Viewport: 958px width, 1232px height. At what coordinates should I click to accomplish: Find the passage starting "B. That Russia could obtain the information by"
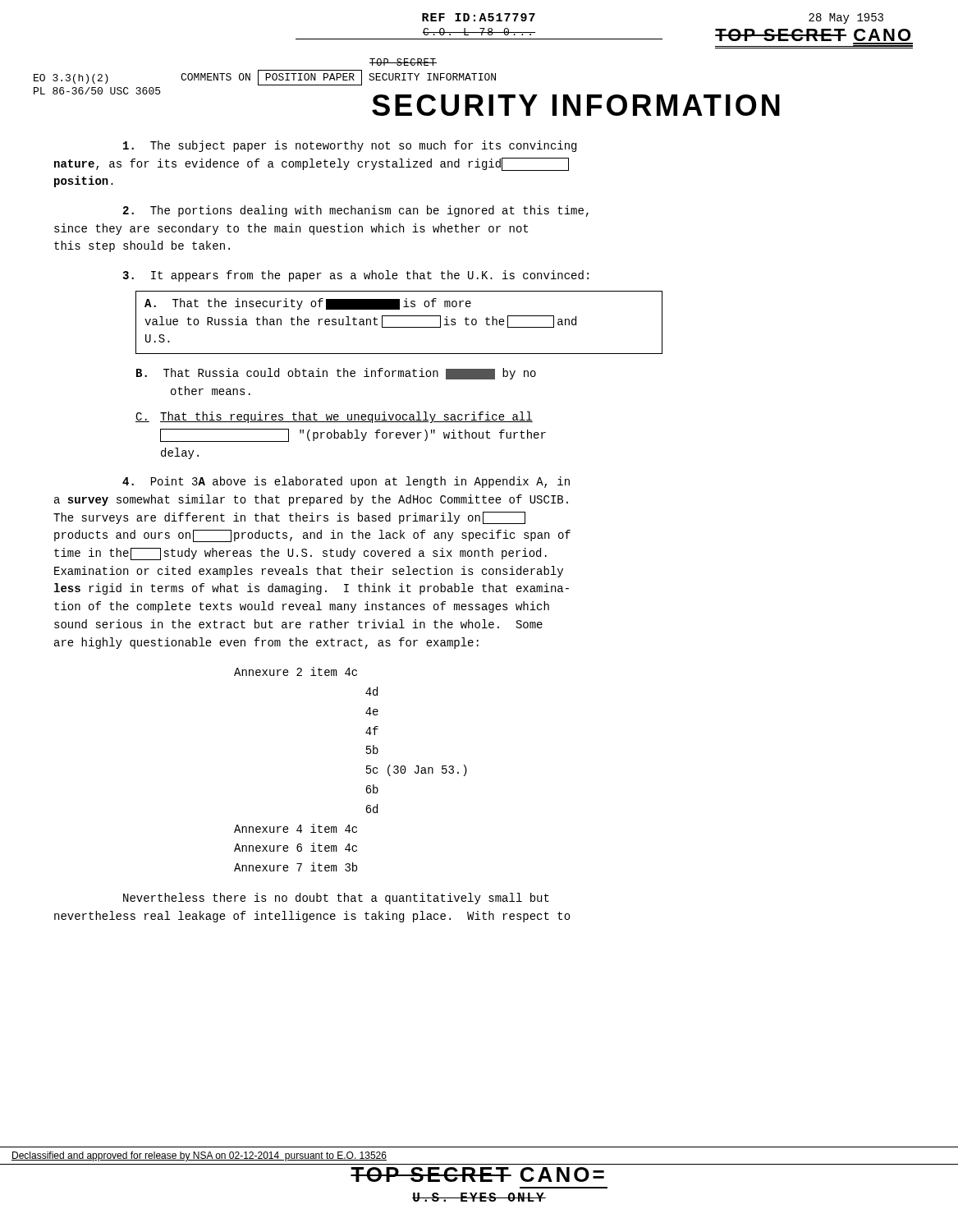click(x=336, y=382)
